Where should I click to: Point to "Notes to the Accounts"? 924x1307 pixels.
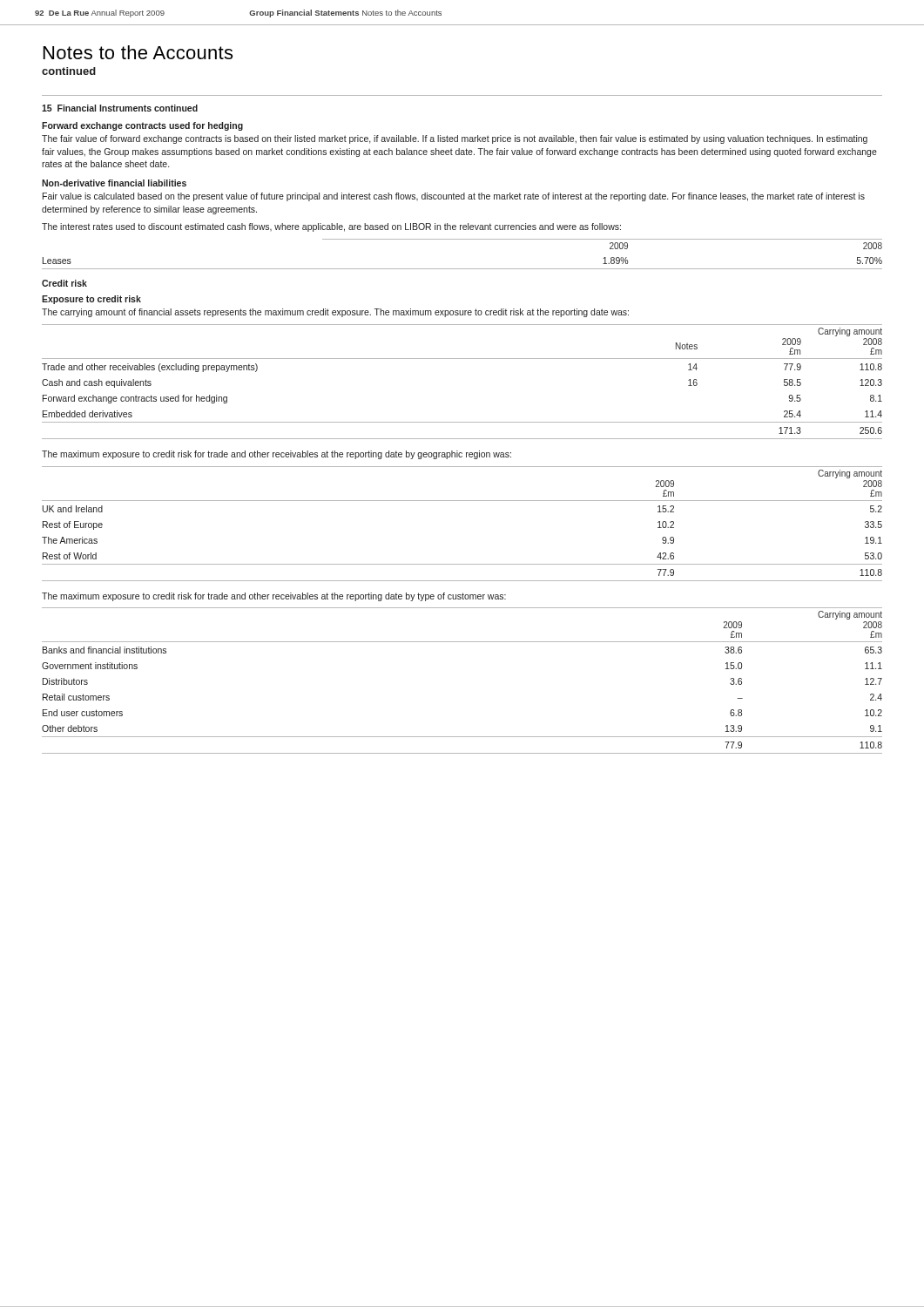pyautogui.click(x=138, y=53)
